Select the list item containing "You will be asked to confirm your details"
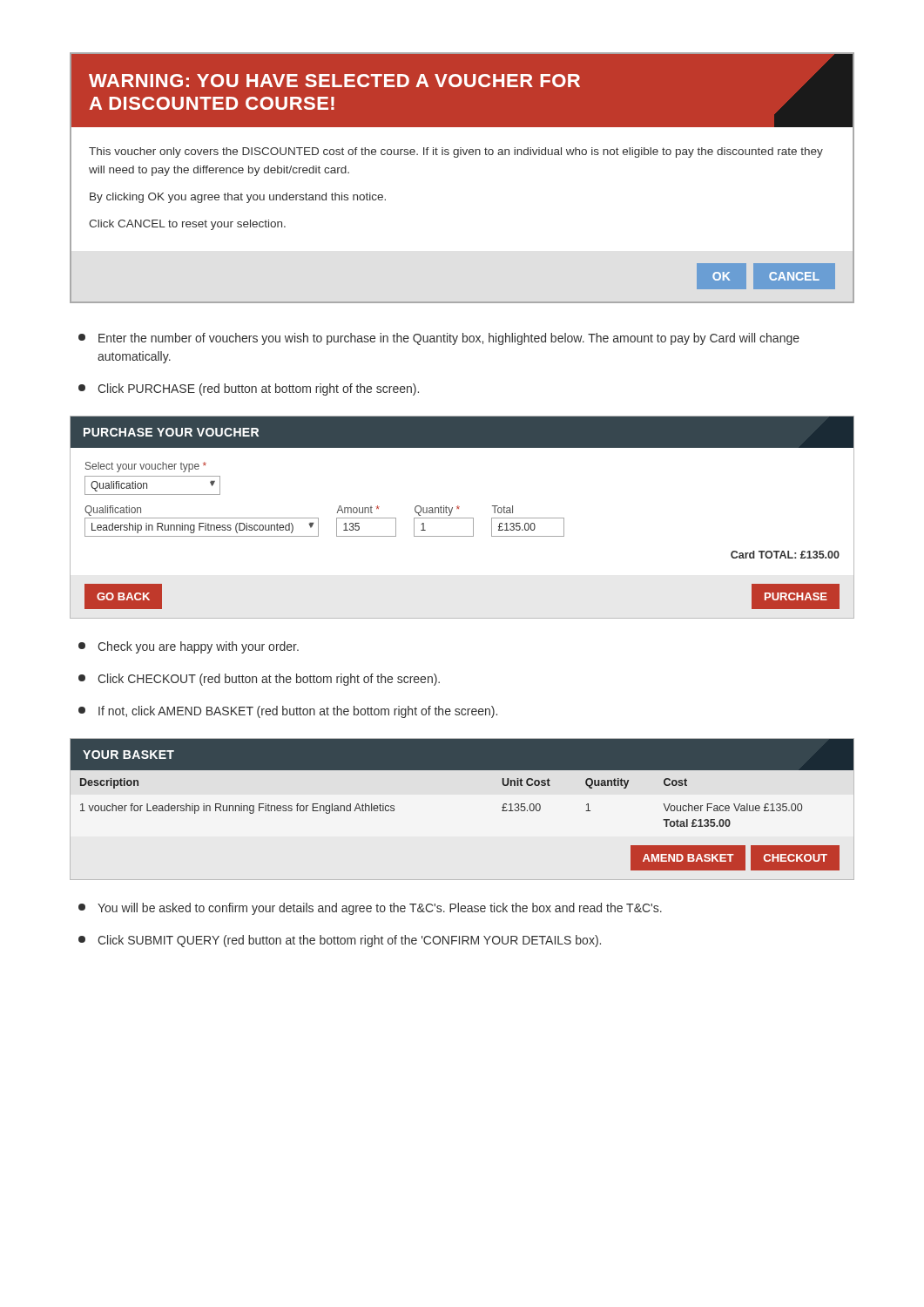Viewport: 924px width, 1307px height. click(370, 908)
